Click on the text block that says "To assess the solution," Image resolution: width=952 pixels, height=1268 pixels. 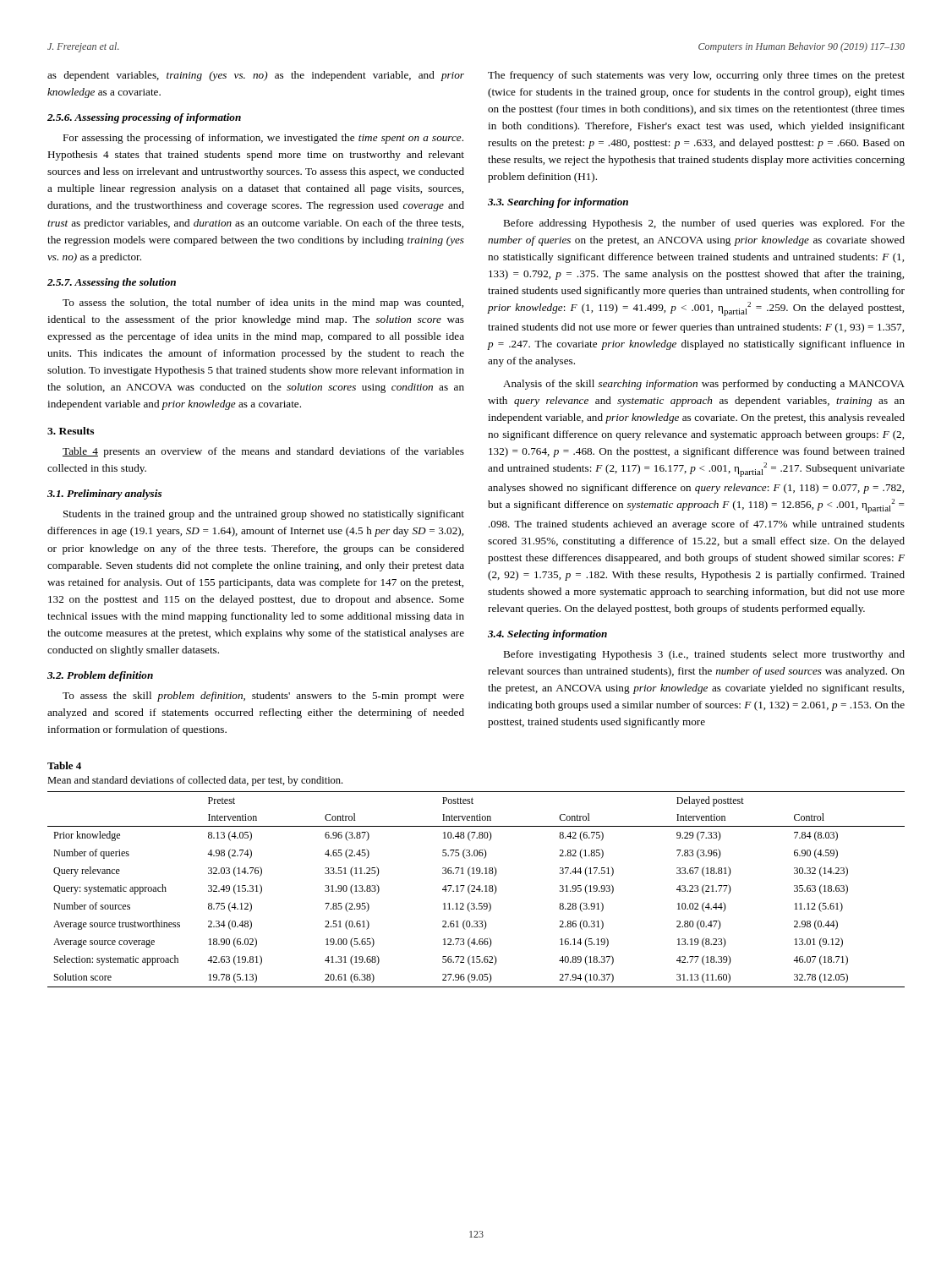pyautogui.click(x=256, y=353)
